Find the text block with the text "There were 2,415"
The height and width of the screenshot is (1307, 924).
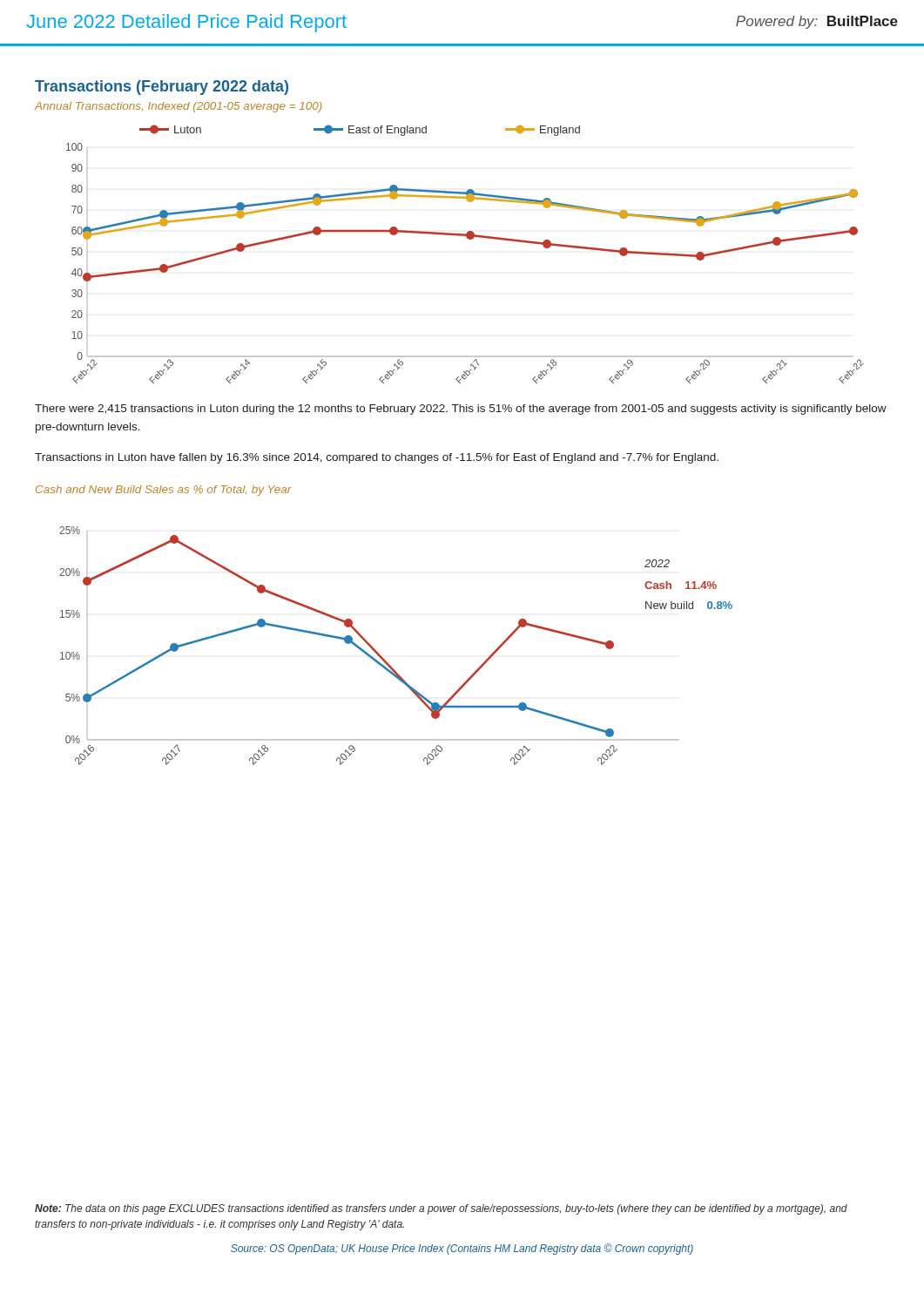[461, 417]
